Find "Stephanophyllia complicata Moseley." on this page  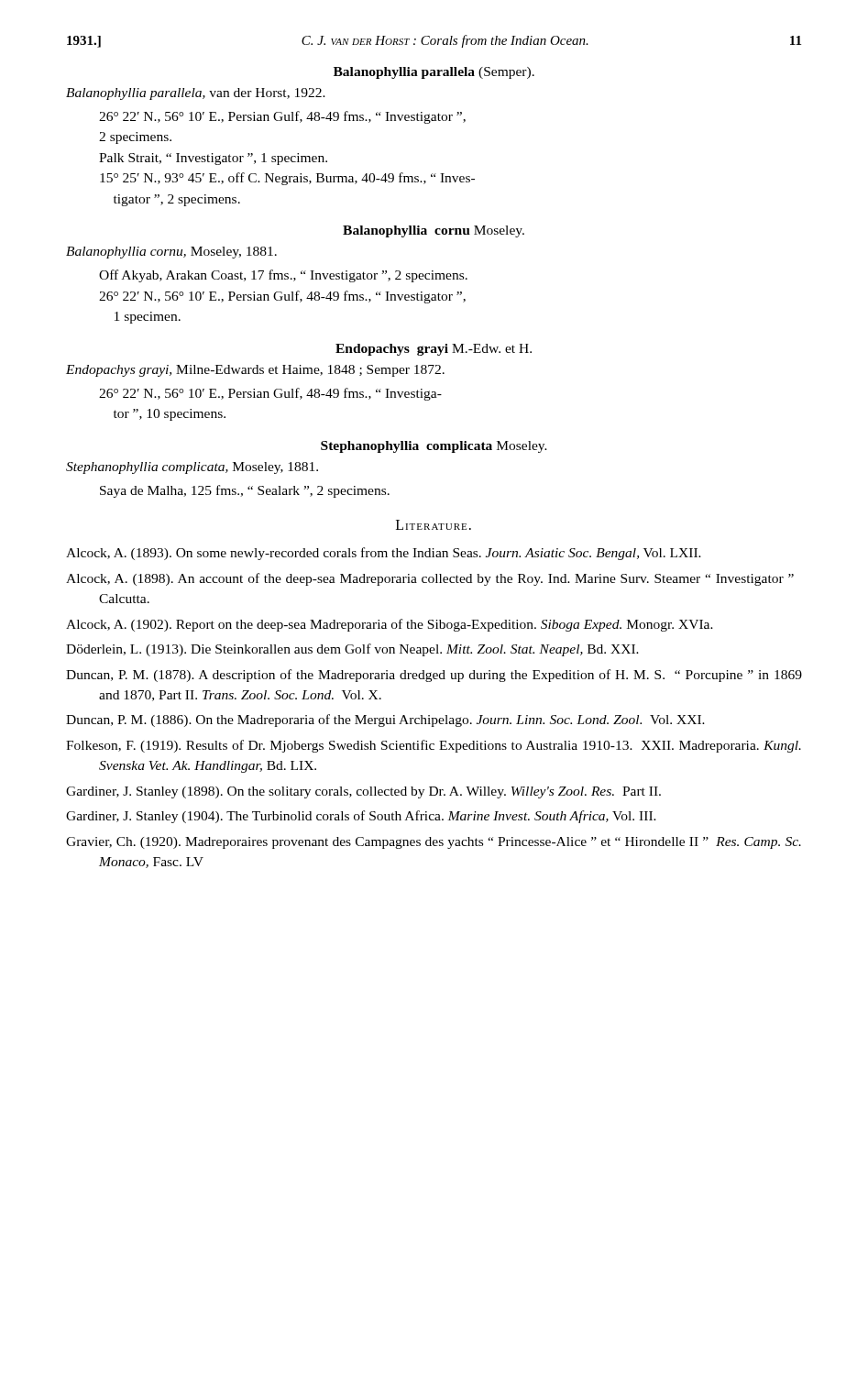point(434,445)
